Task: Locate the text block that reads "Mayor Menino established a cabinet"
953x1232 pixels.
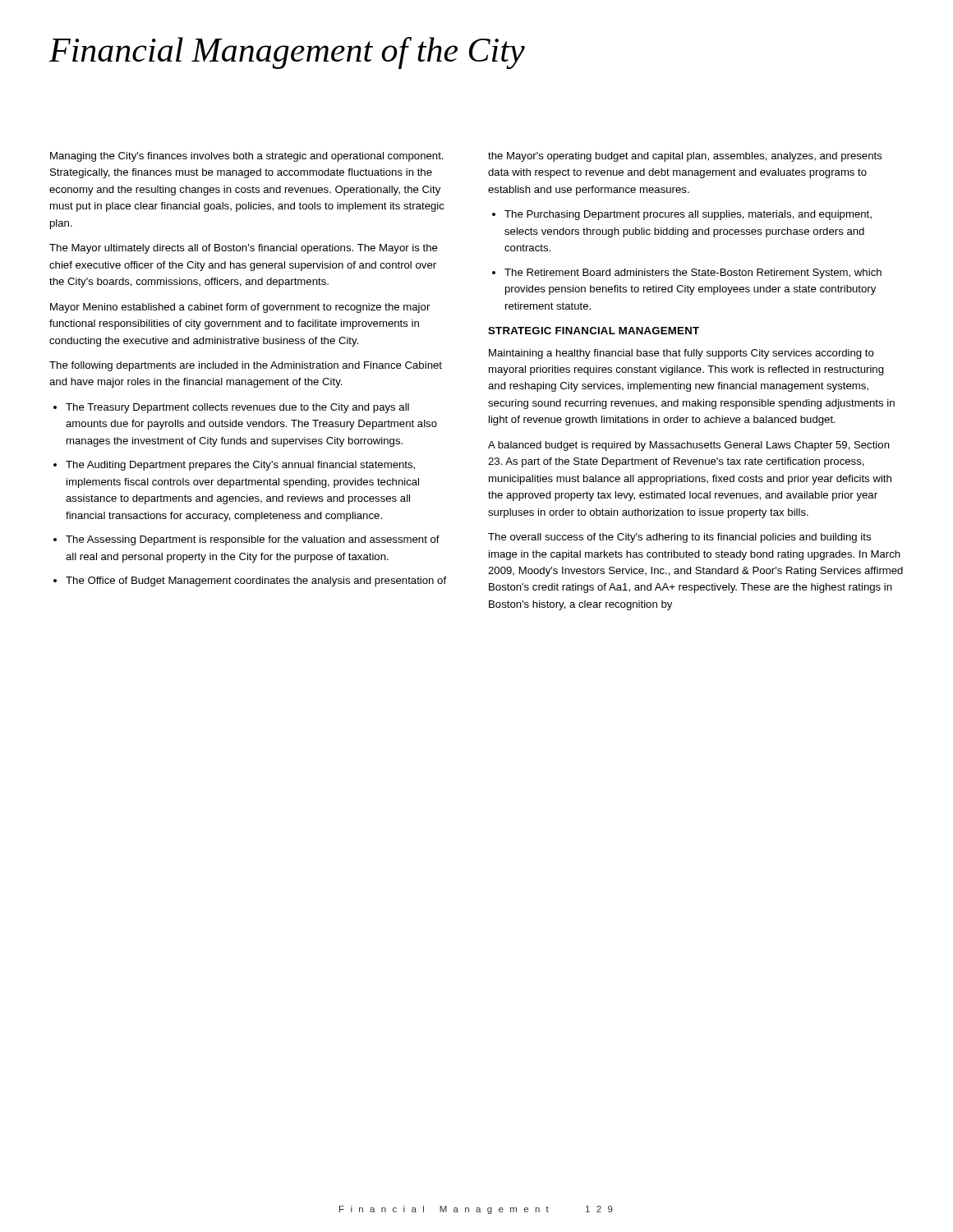Action: (251, 324)
